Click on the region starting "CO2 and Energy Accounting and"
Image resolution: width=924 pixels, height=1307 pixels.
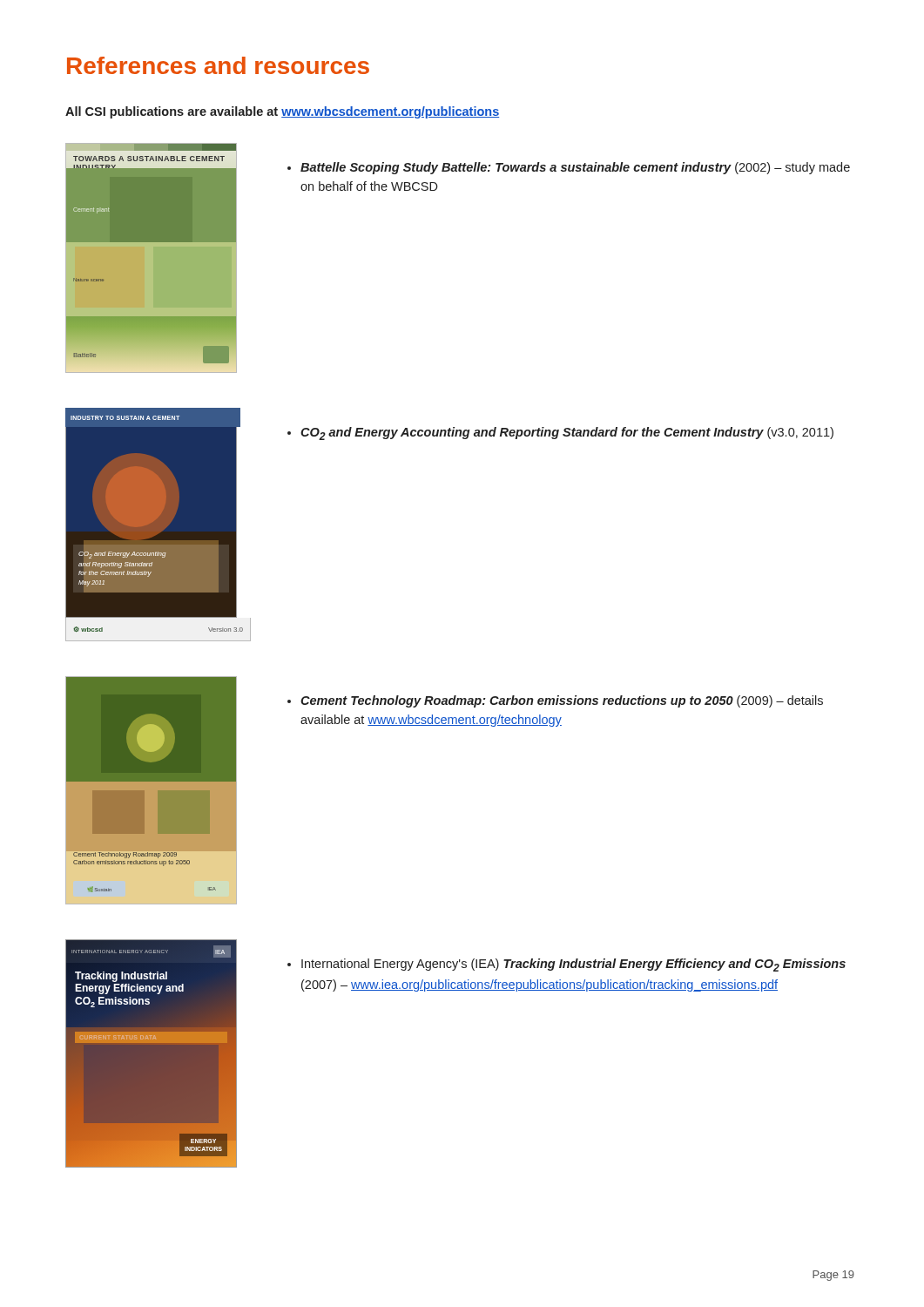(567, 434)
